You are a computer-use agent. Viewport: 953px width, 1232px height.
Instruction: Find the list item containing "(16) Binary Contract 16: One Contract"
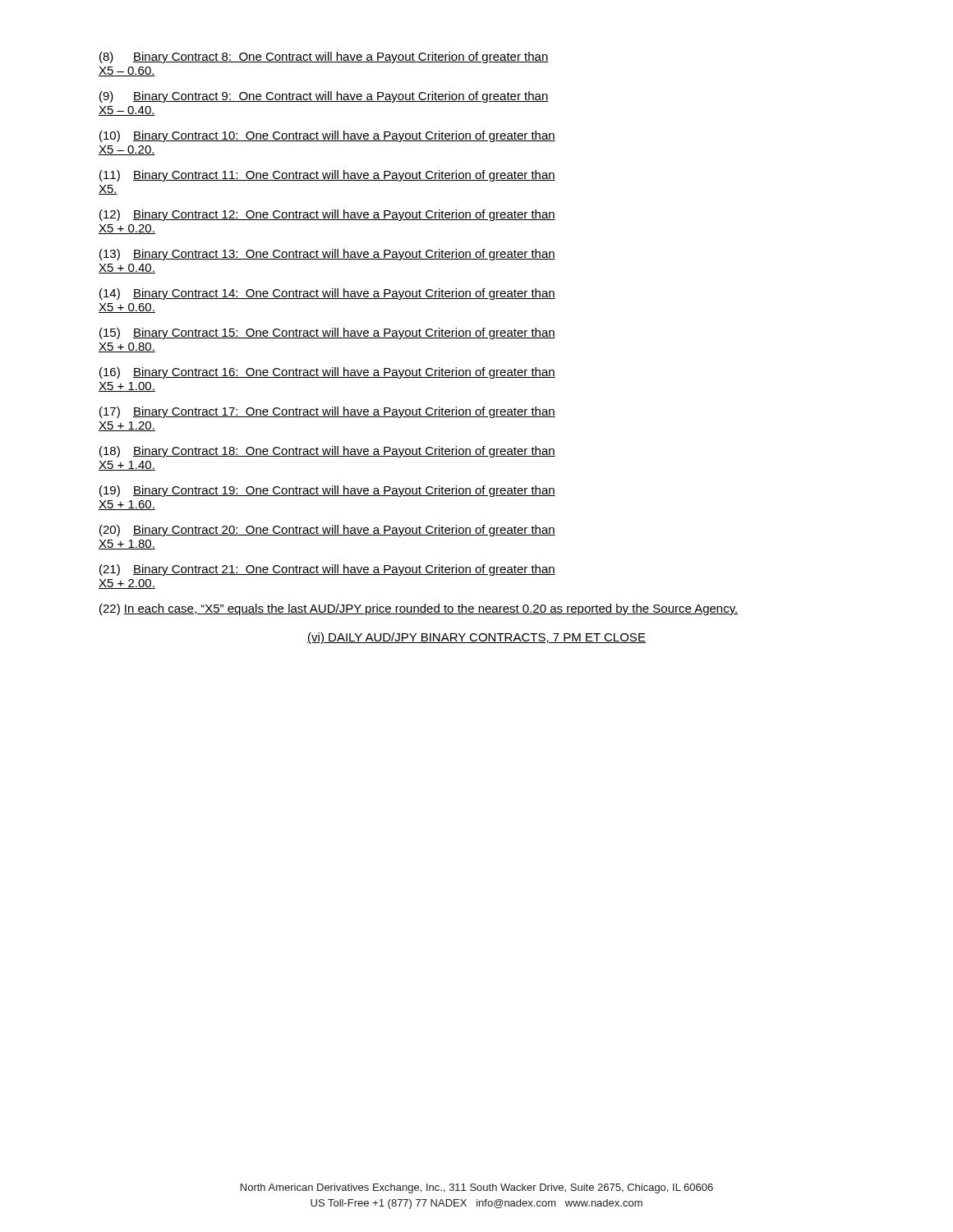click(476, 379)
